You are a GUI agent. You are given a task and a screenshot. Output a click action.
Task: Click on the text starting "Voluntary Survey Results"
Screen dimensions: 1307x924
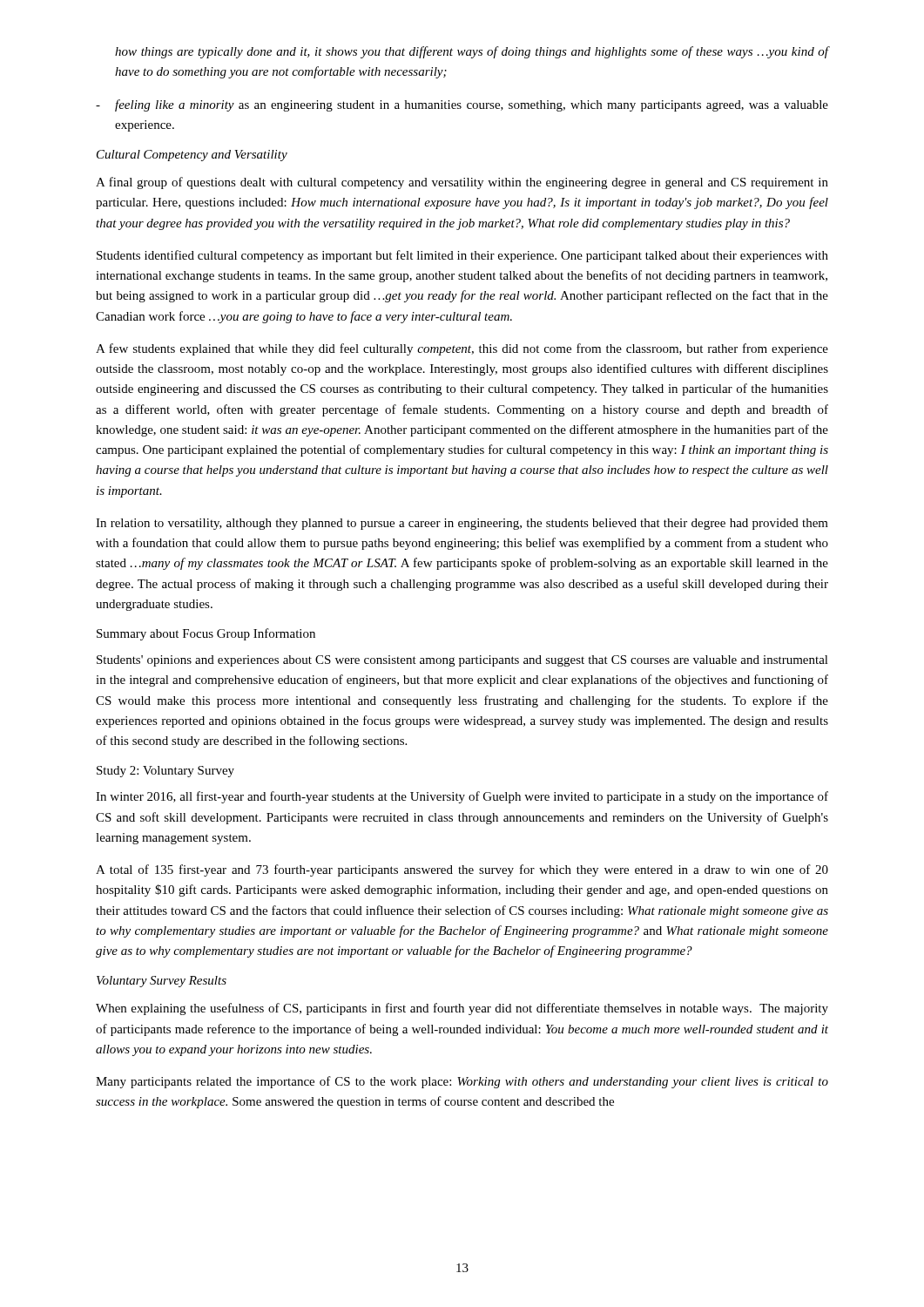coord(161,980)
